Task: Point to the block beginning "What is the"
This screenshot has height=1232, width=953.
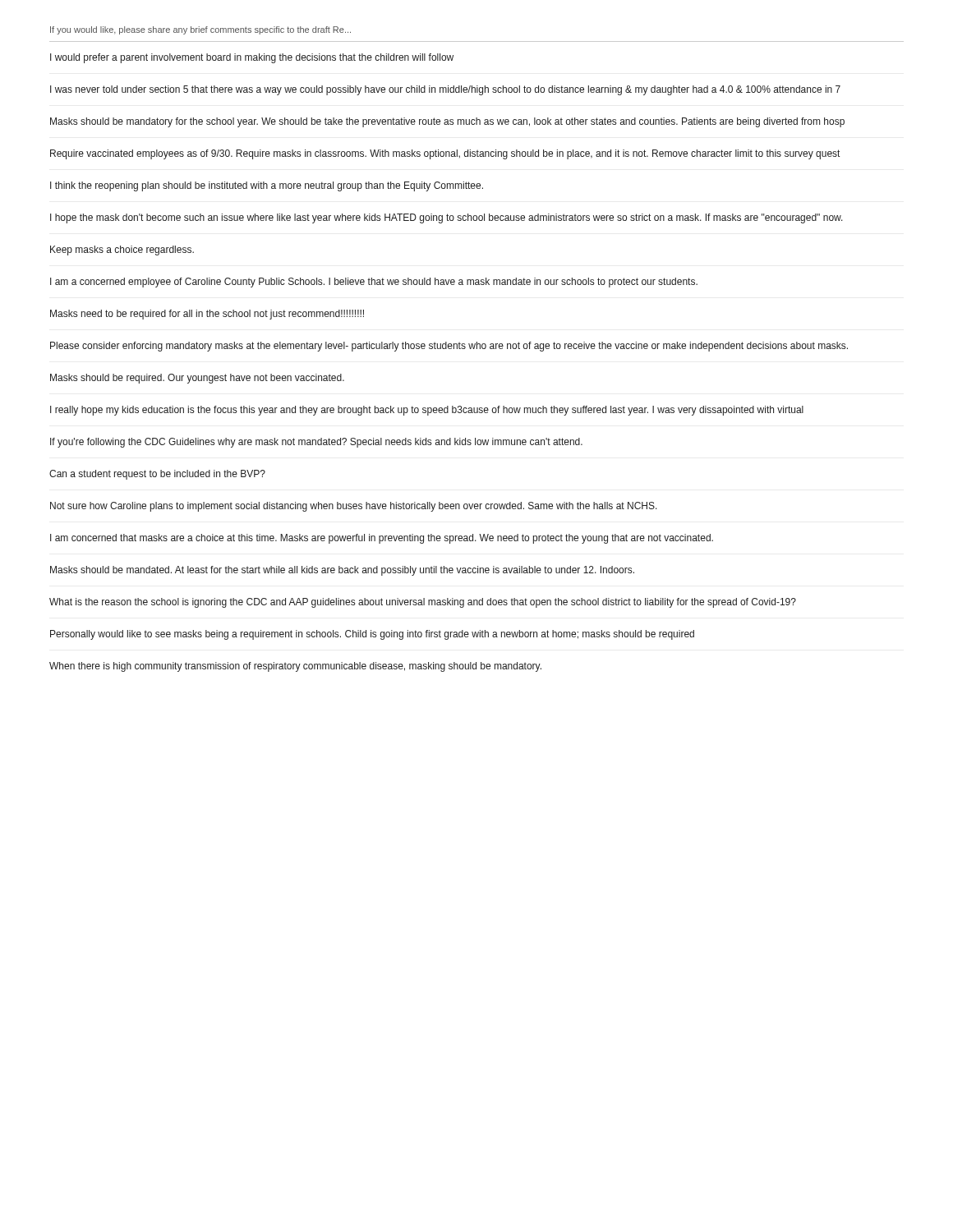Action: pyautogui.click(x=423, y=602)
